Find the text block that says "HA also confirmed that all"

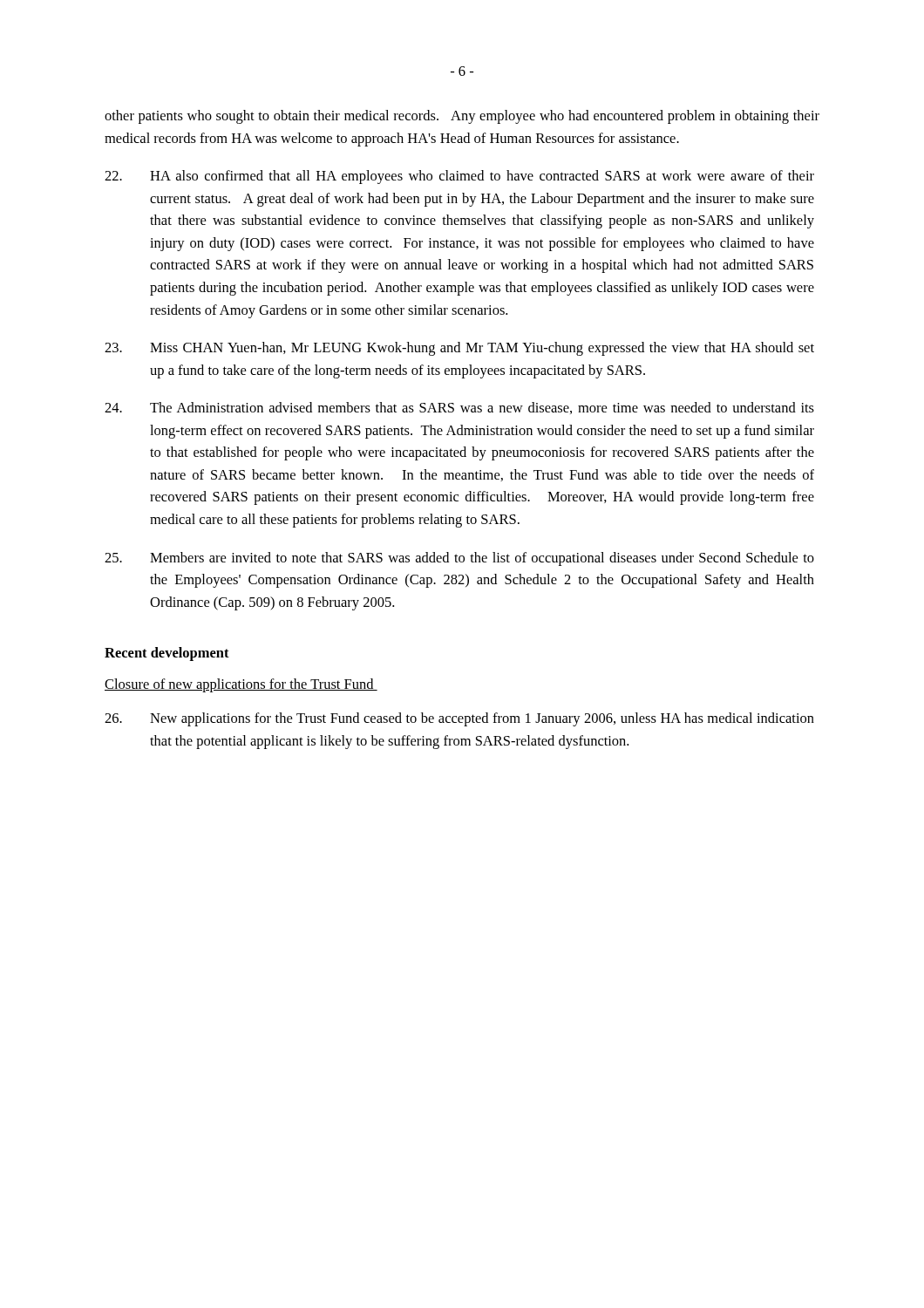coord(459,243)
